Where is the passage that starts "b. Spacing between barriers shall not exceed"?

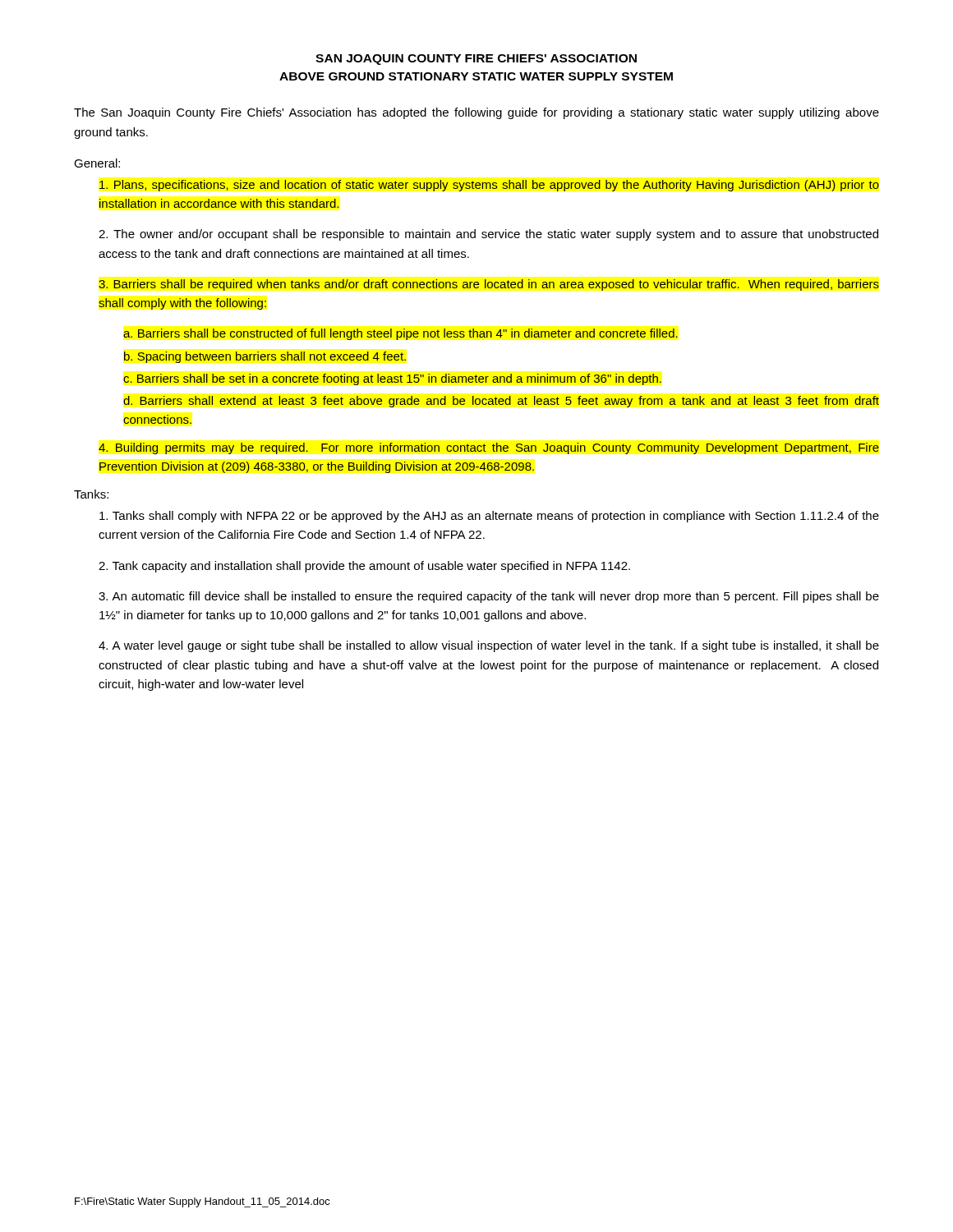pos(265,356)
